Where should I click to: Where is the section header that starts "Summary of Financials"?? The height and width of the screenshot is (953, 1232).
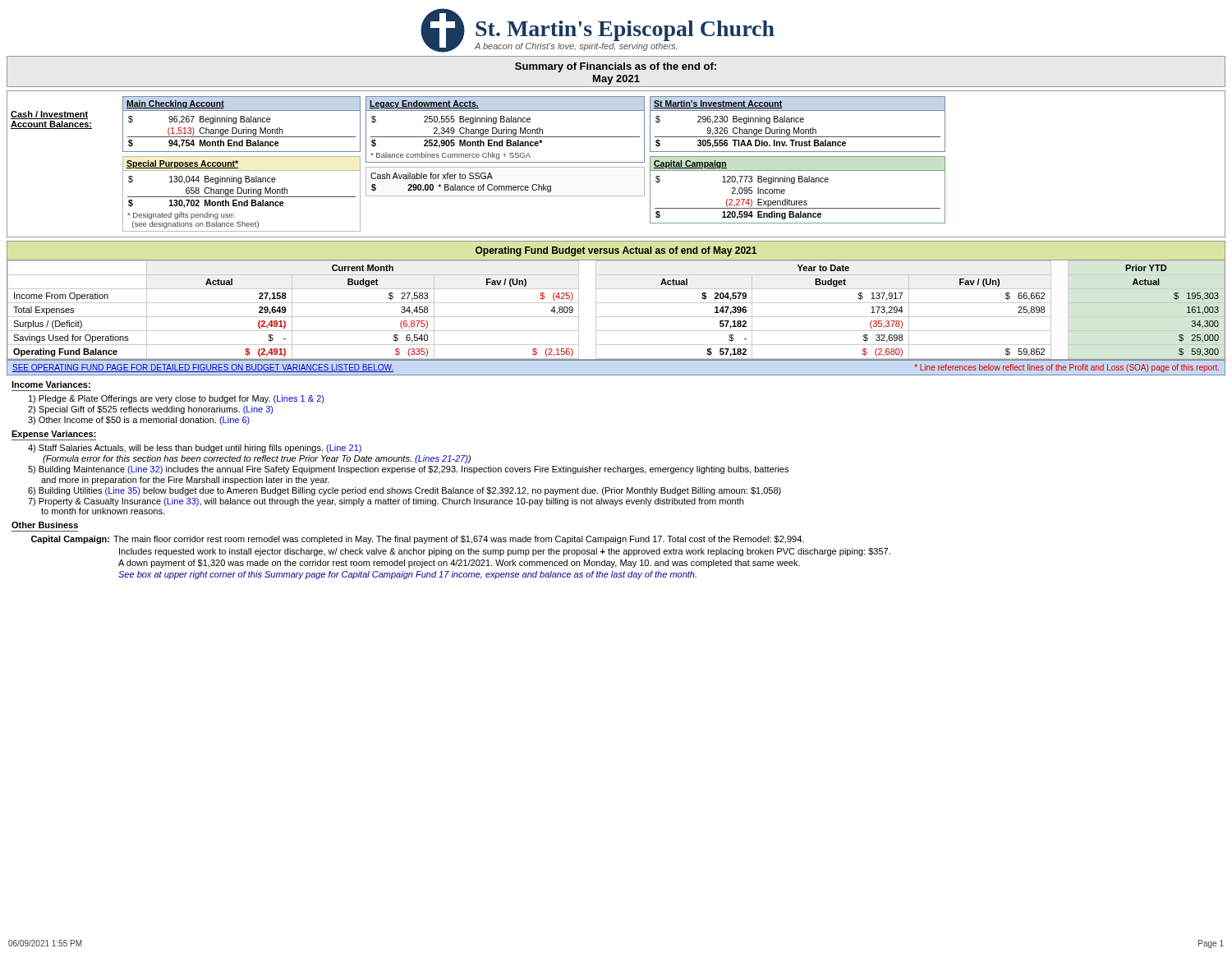616,72
